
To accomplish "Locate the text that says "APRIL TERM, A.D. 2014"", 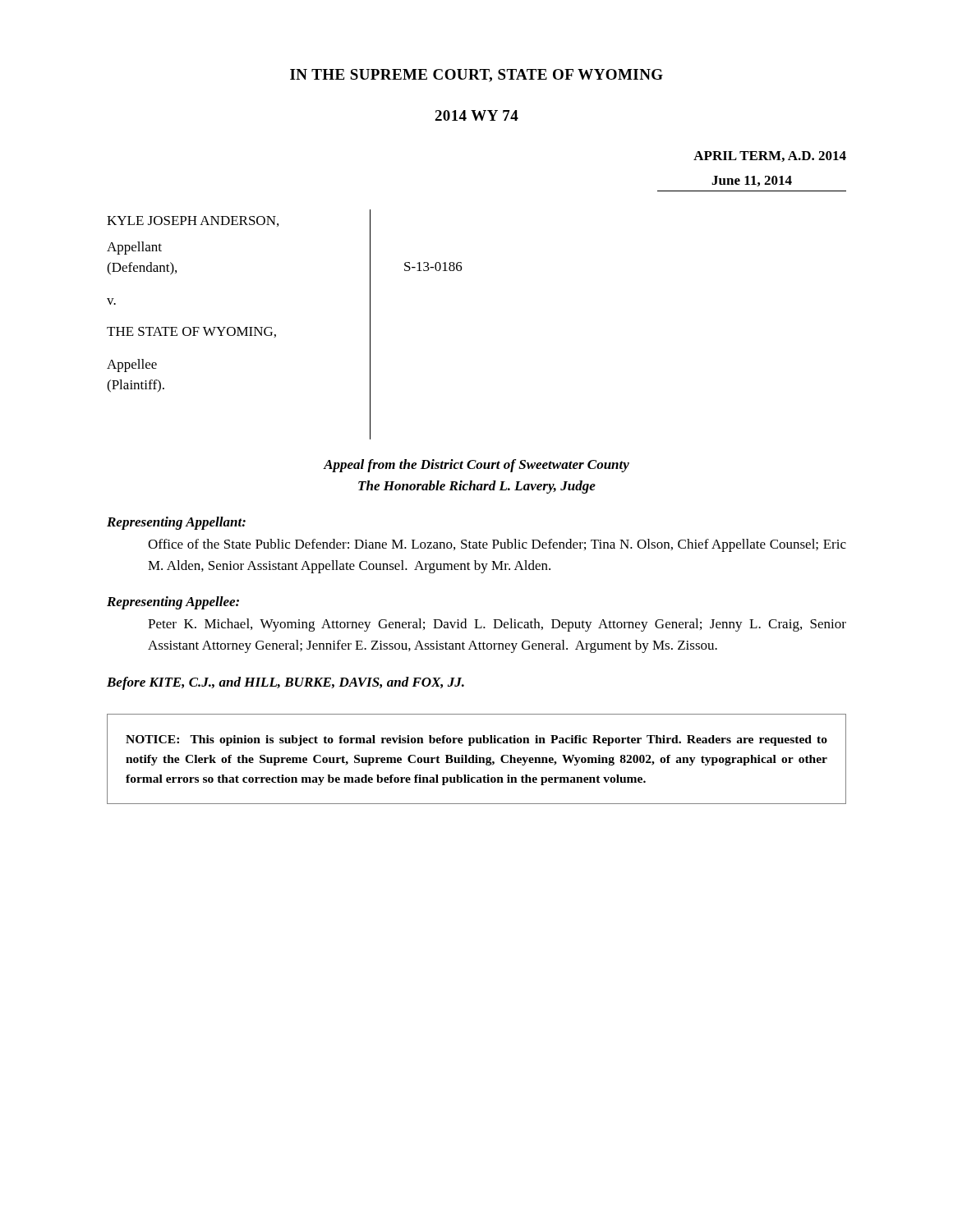I will 770,156.
